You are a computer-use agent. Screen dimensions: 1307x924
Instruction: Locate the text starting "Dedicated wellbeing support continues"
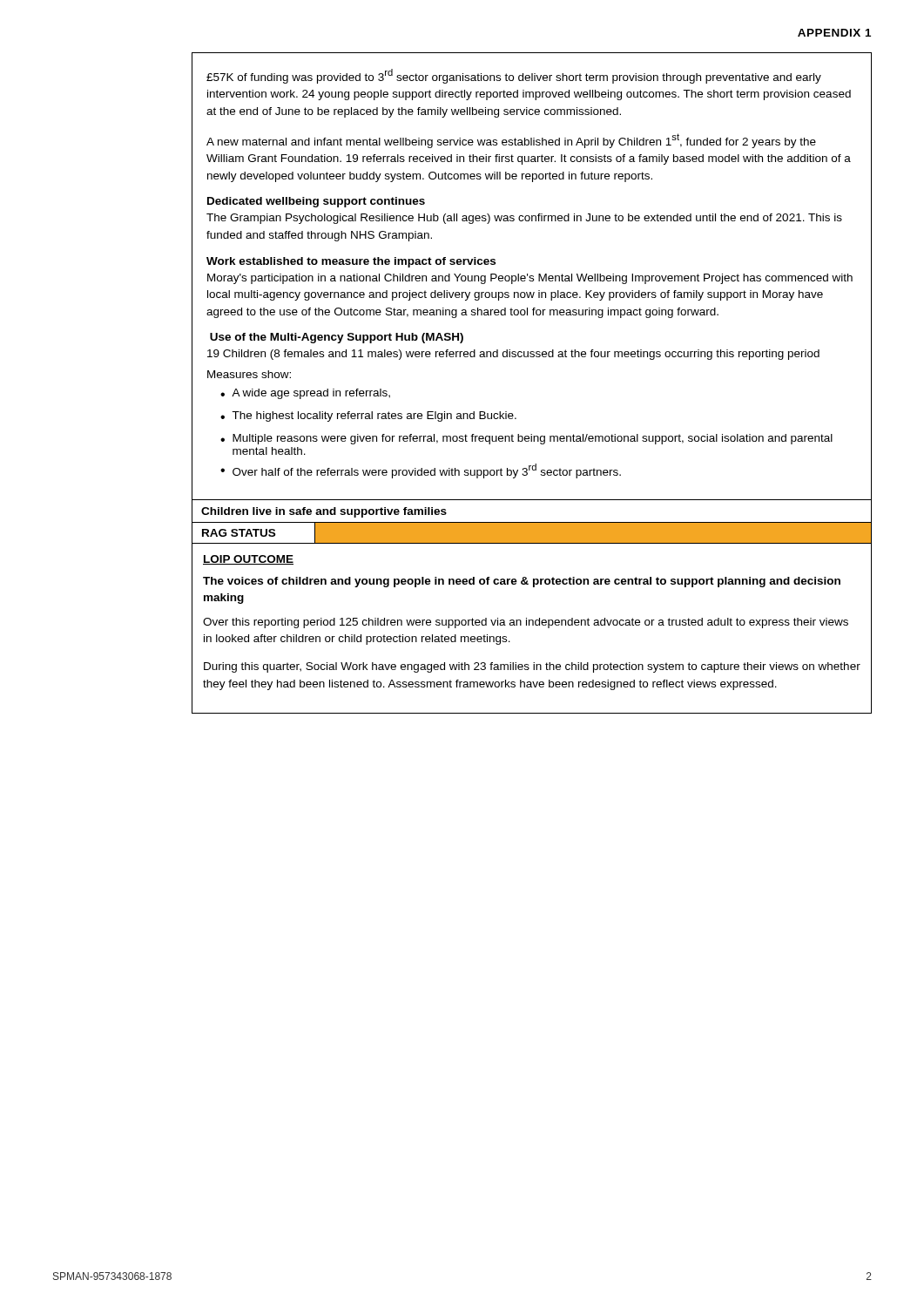click(x=316, y=201)
